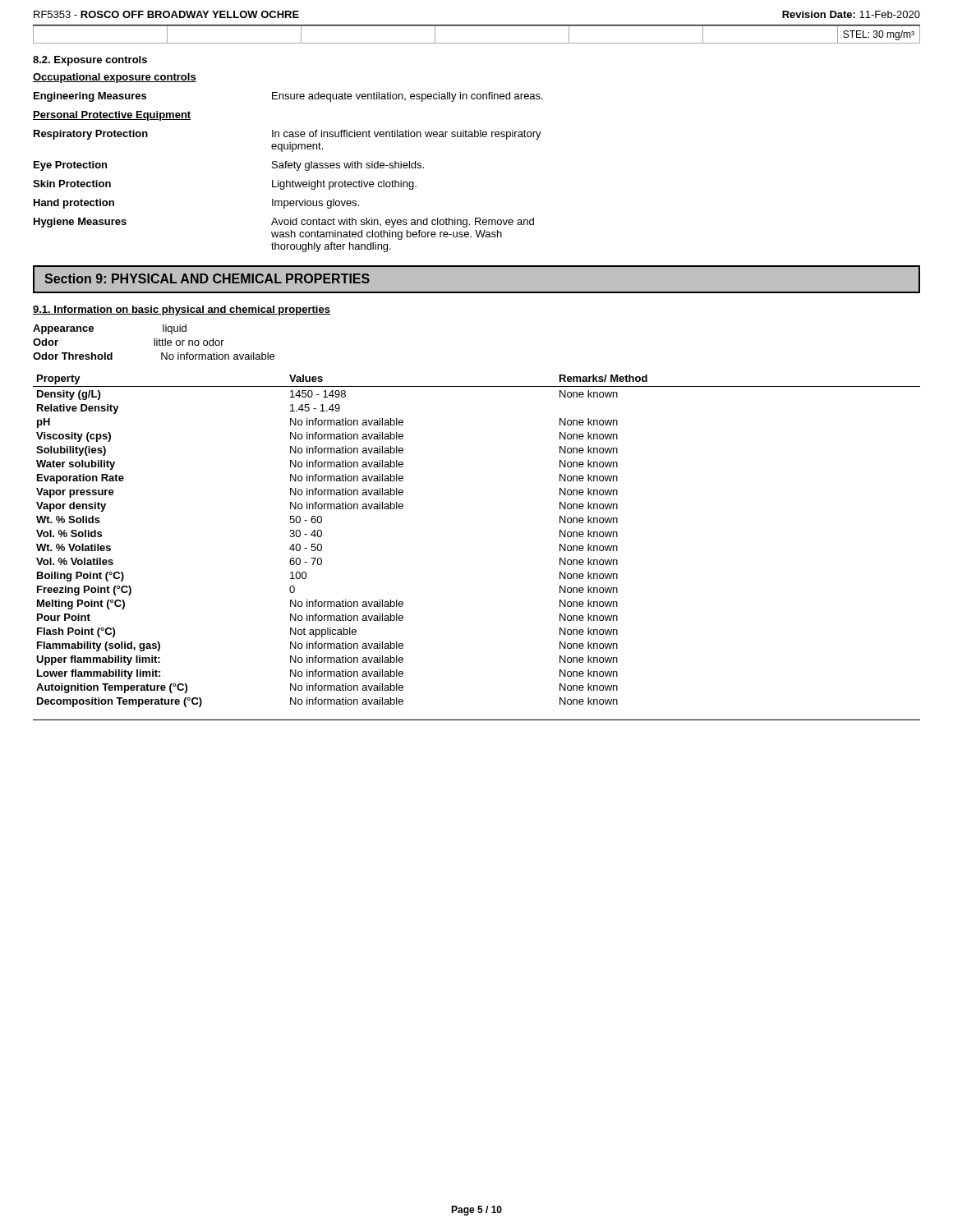The image size is (953, 1232).
Task: Select the text block with the text "Hygiene Measures Avoid contact with skin, eyes"
Action: [x=284, y=234]
